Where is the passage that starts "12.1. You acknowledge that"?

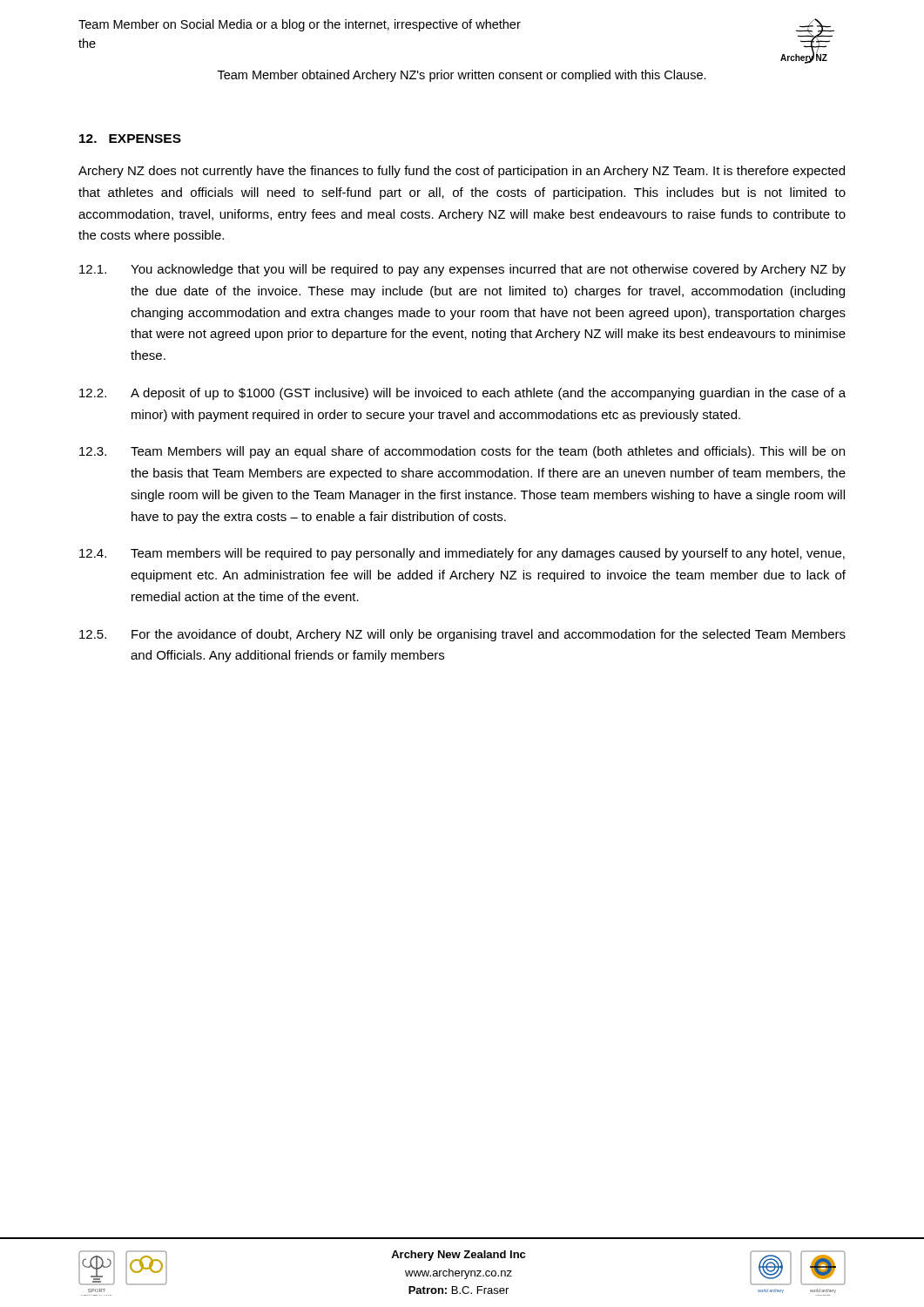pyautogui.click(x=462, y=313)
